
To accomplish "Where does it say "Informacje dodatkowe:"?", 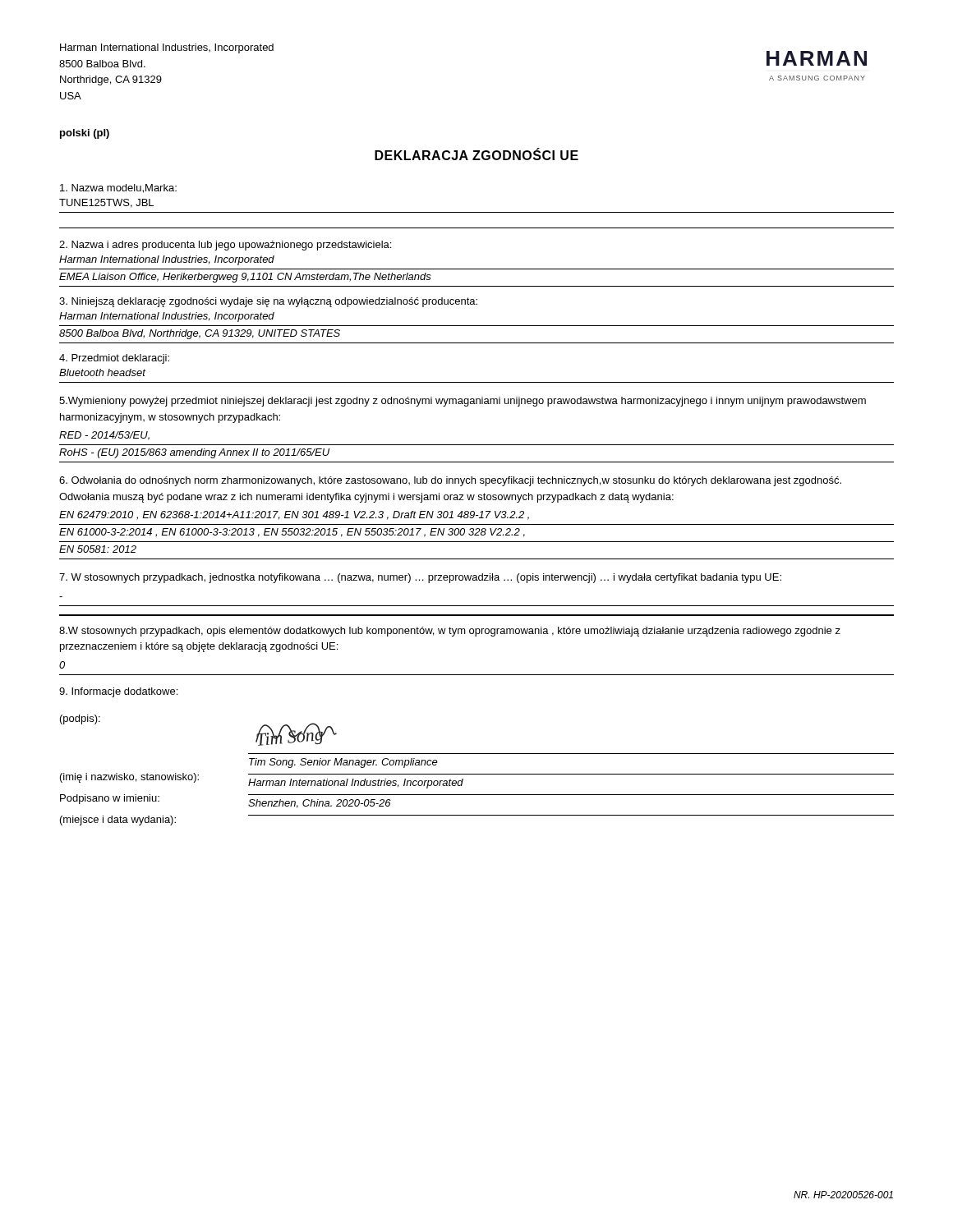I will coord(118,692).
